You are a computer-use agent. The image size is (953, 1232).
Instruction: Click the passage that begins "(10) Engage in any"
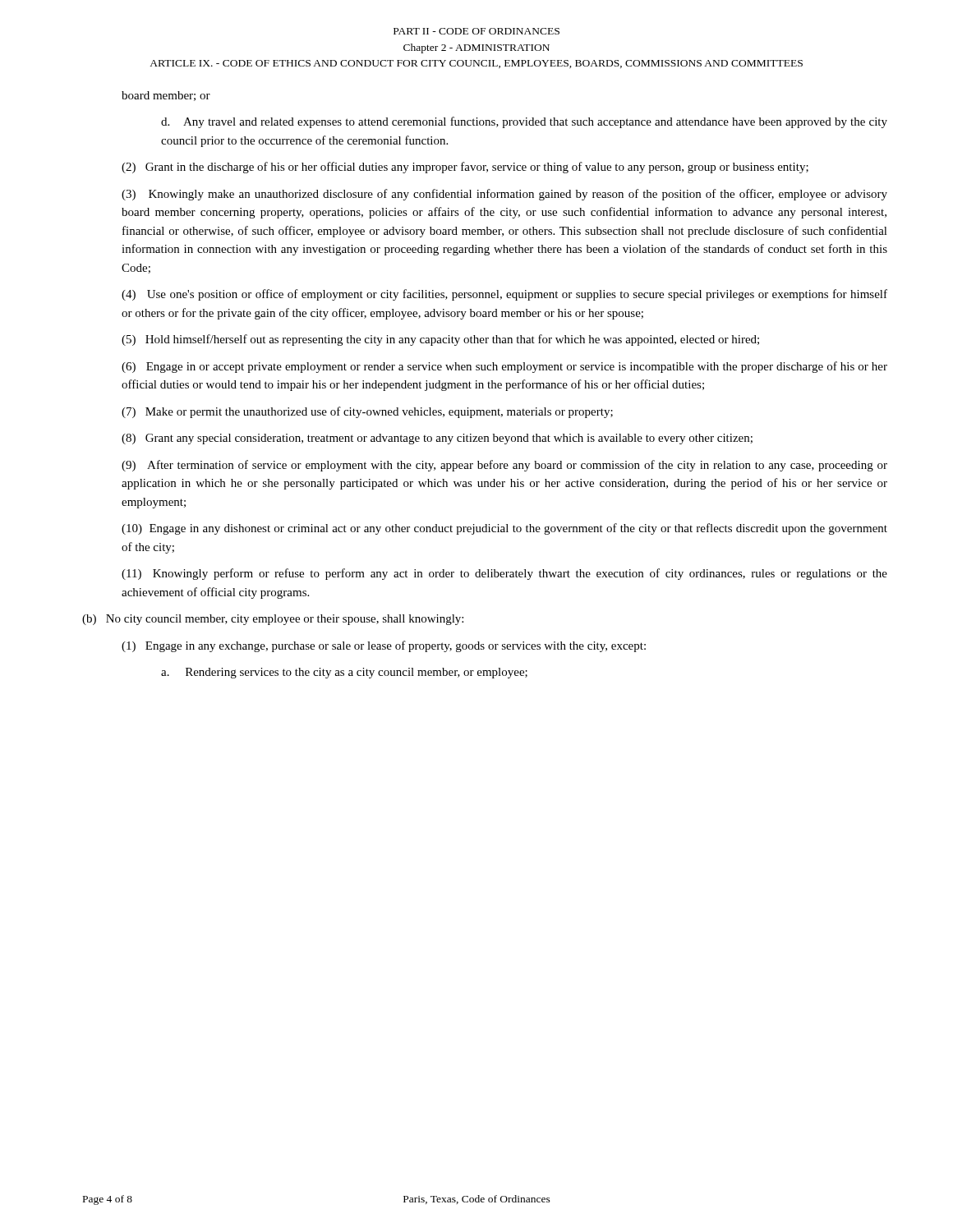pyautogui.click(x=504, y=538)
